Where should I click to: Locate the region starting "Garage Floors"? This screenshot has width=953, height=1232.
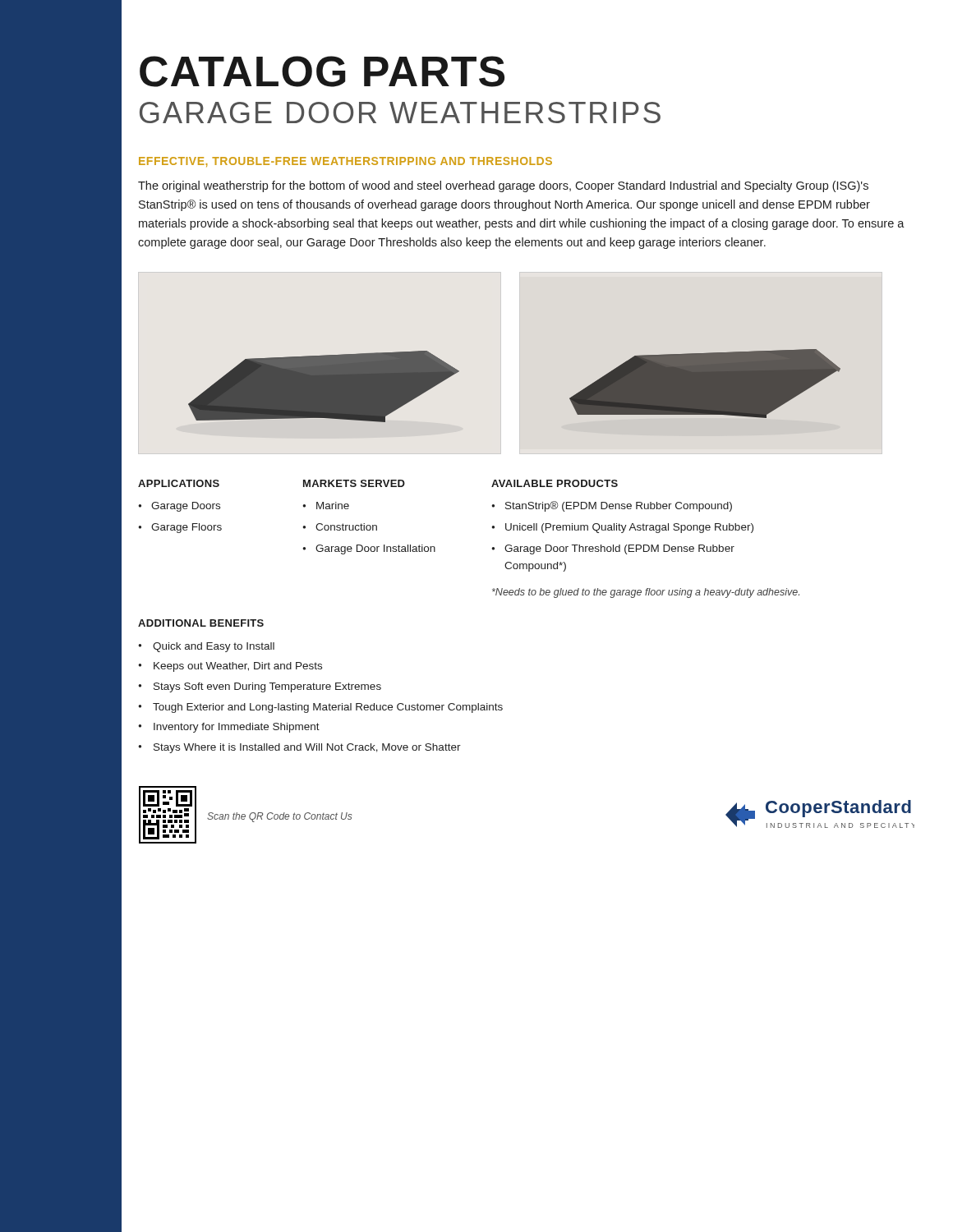pyautogui.click(x=220, y=528)
